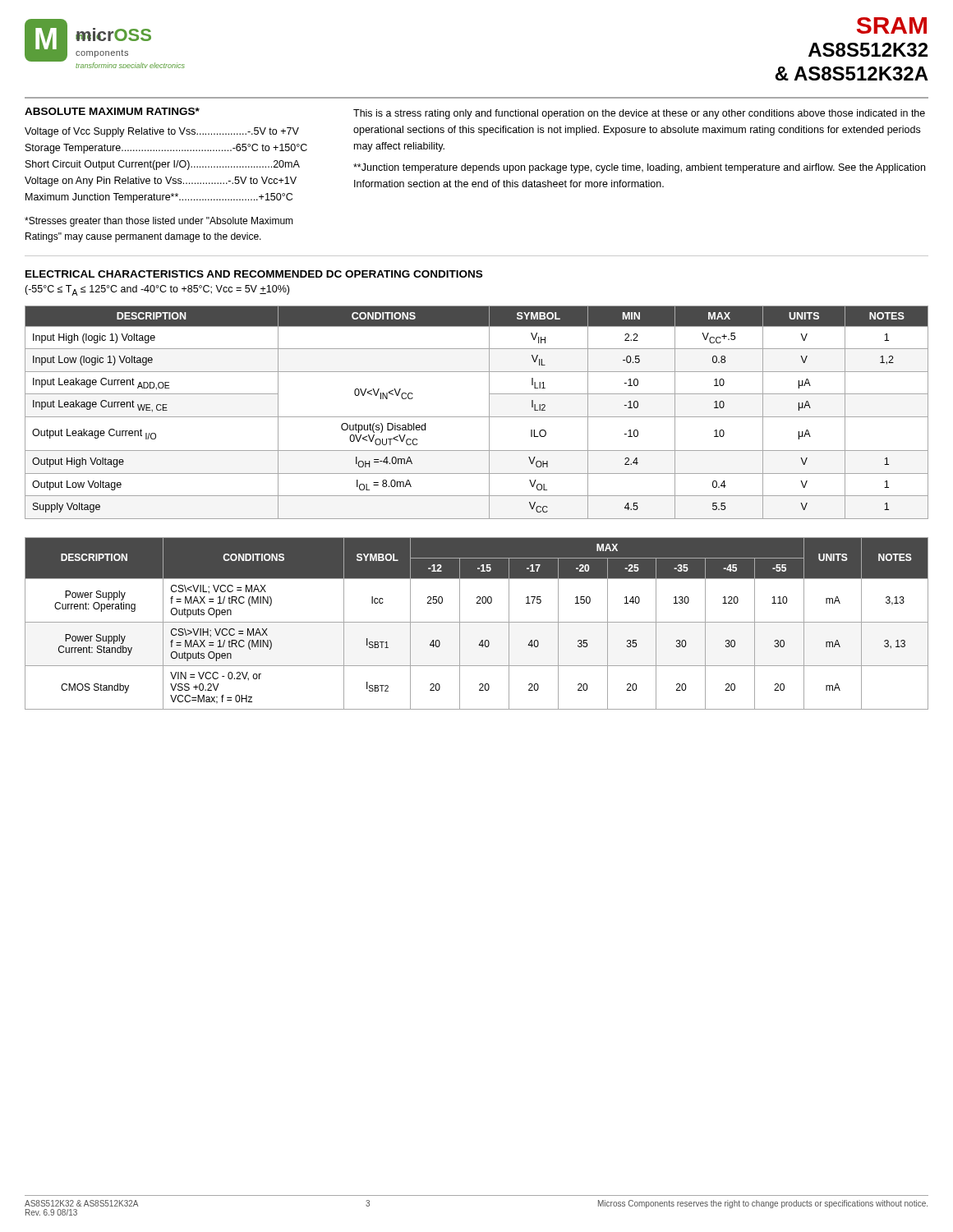This screenshot has height=1232, width=953.
Task: Point to the block beginning "Voltage on Any"
Action: 161,181
